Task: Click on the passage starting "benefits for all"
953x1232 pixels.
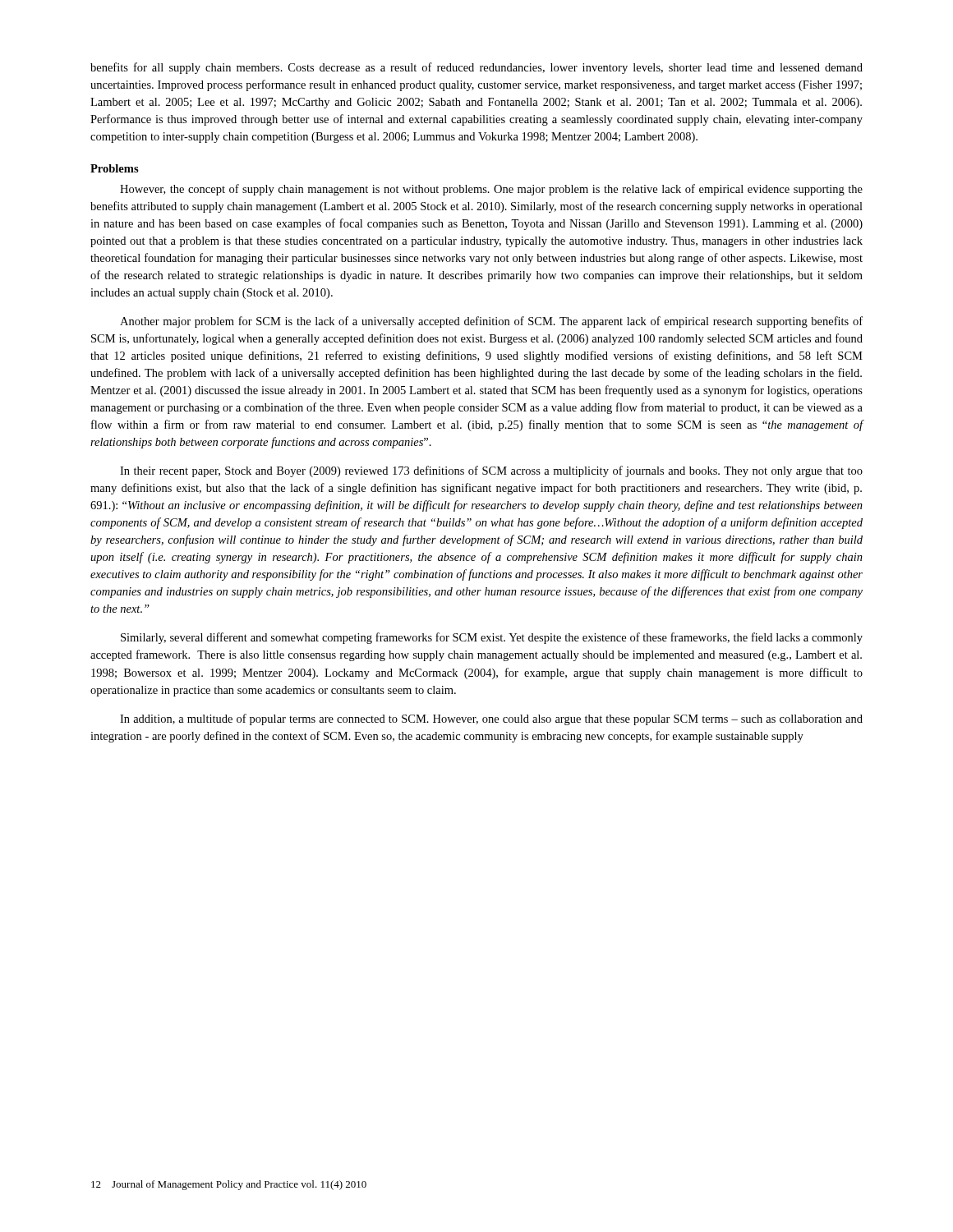Action: pos(476,102)
